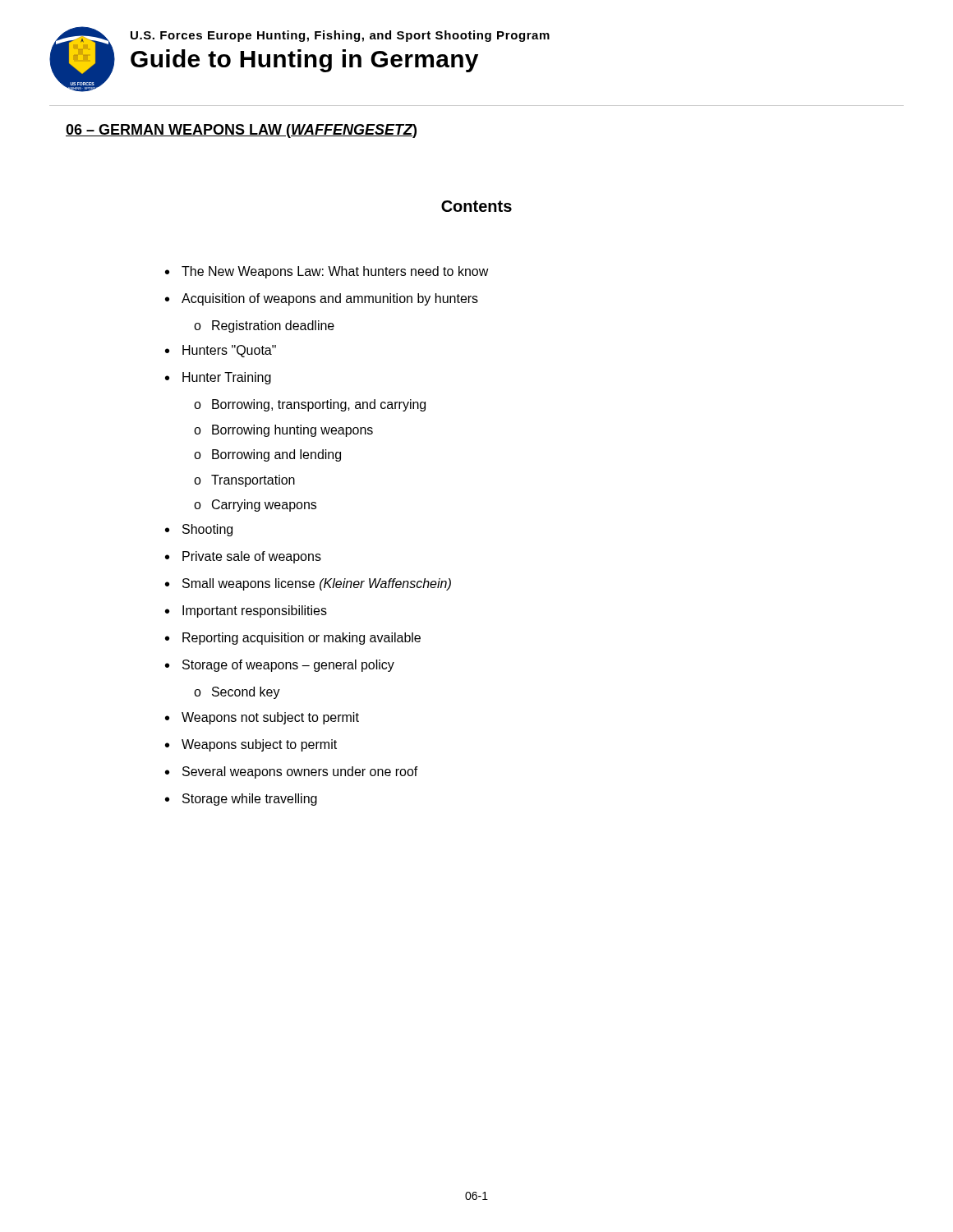Point to the text starting "• The New Weapons Law: What hunters need"
The width and height of the screenshot is (953, 1232).
326,272
